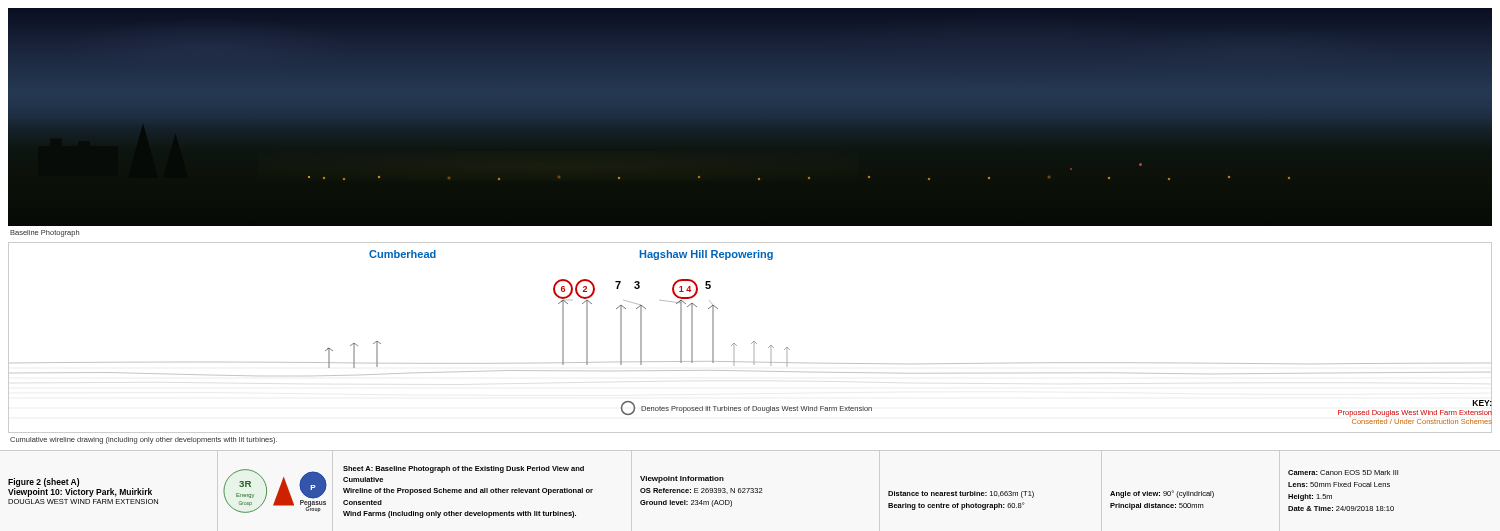Click the passage that begins "KEY: Proposed Douglas West Wind"
The height and width of the screenshot is (531, 1500).
[x=1415, y=412]
